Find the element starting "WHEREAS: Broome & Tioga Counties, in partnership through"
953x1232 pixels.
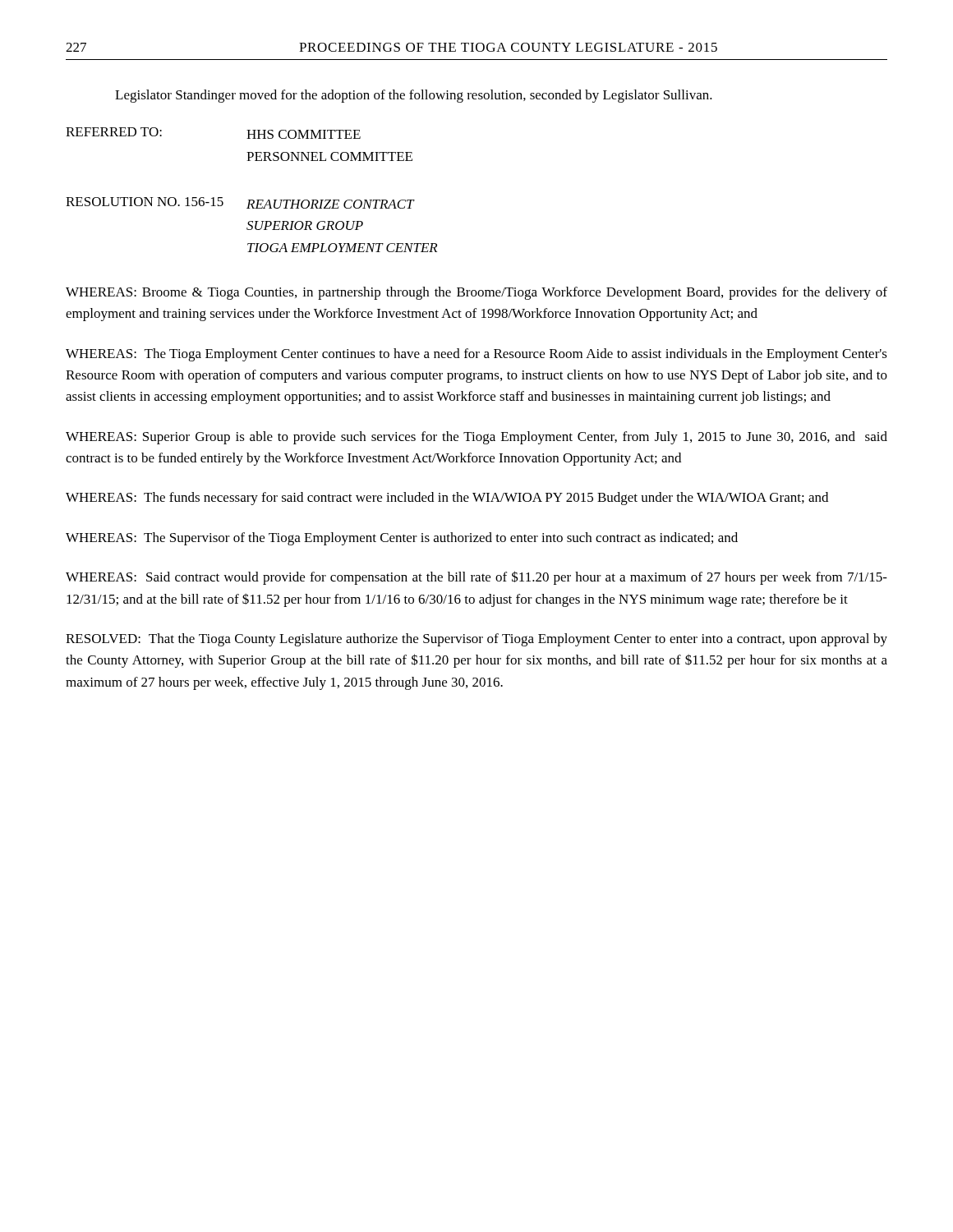tap(476, 303)
